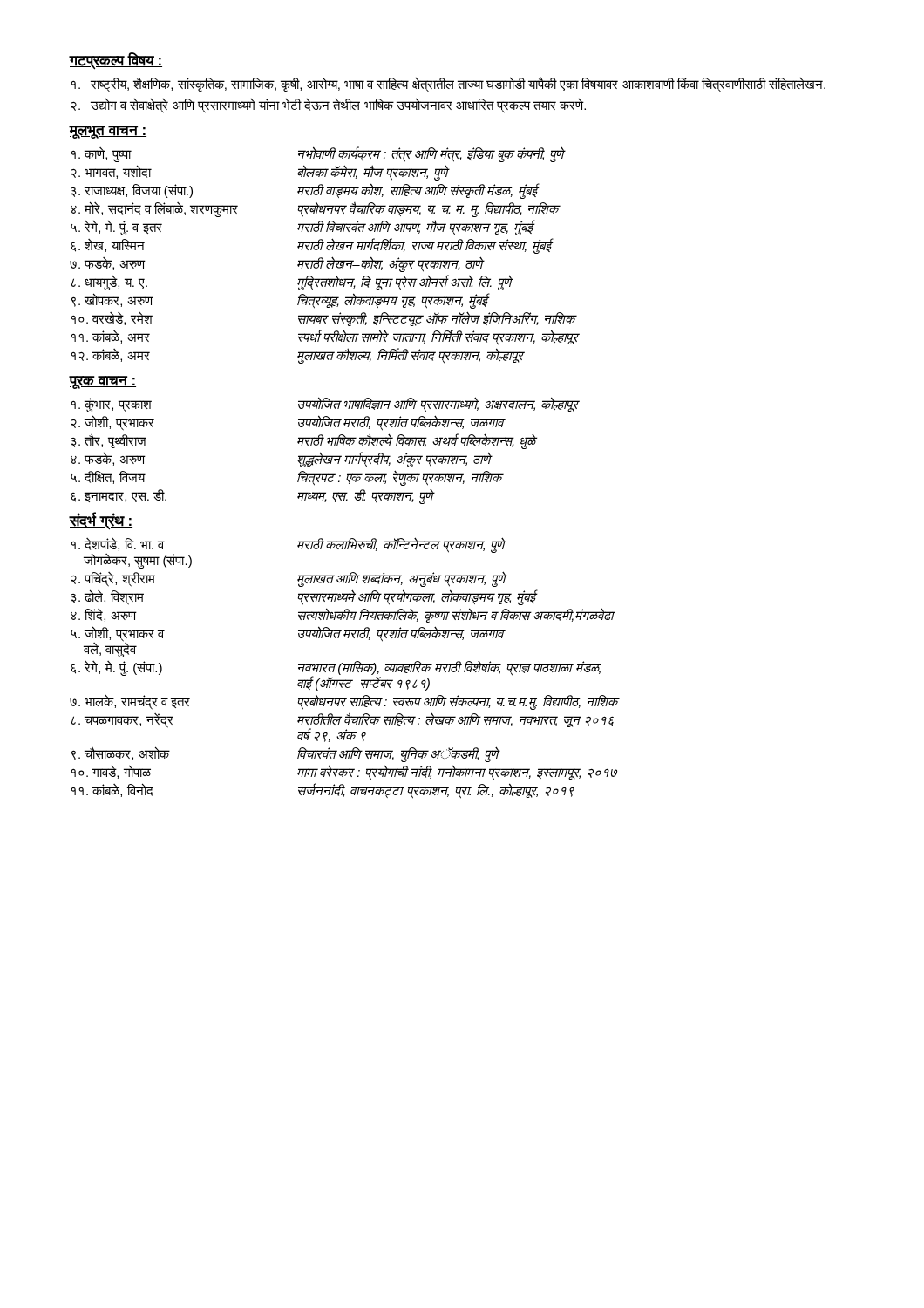Where is the passage that starts "४. फडके, अरुण शुद्धलेखन मार्गप्रदीप, अंकुर प्रकाशन,"?
This screenshot has height=1308, width=924.
[x=99, y=459]
